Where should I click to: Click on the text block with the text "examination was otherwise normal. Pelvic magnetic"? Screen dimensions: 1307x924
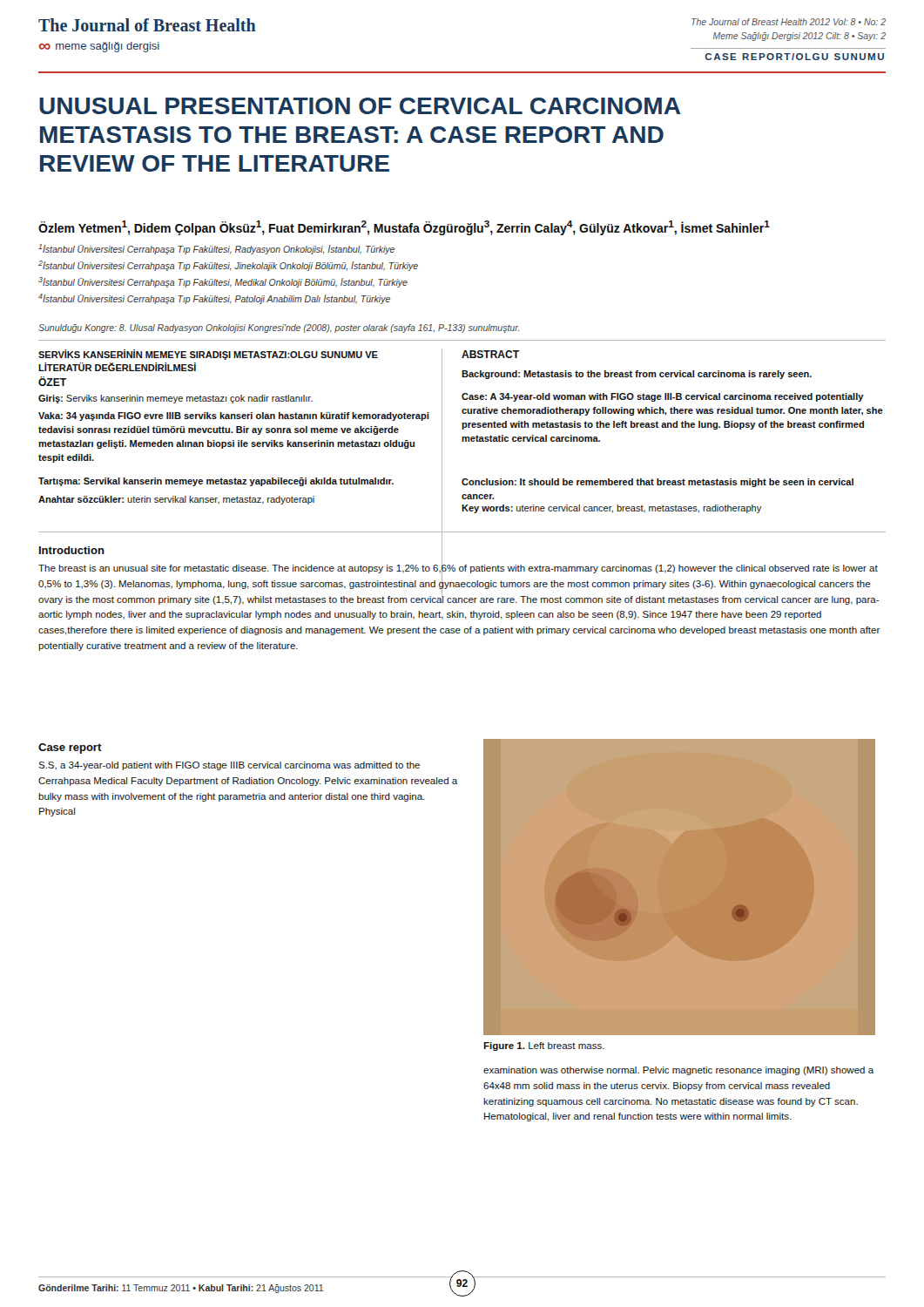679,1094
